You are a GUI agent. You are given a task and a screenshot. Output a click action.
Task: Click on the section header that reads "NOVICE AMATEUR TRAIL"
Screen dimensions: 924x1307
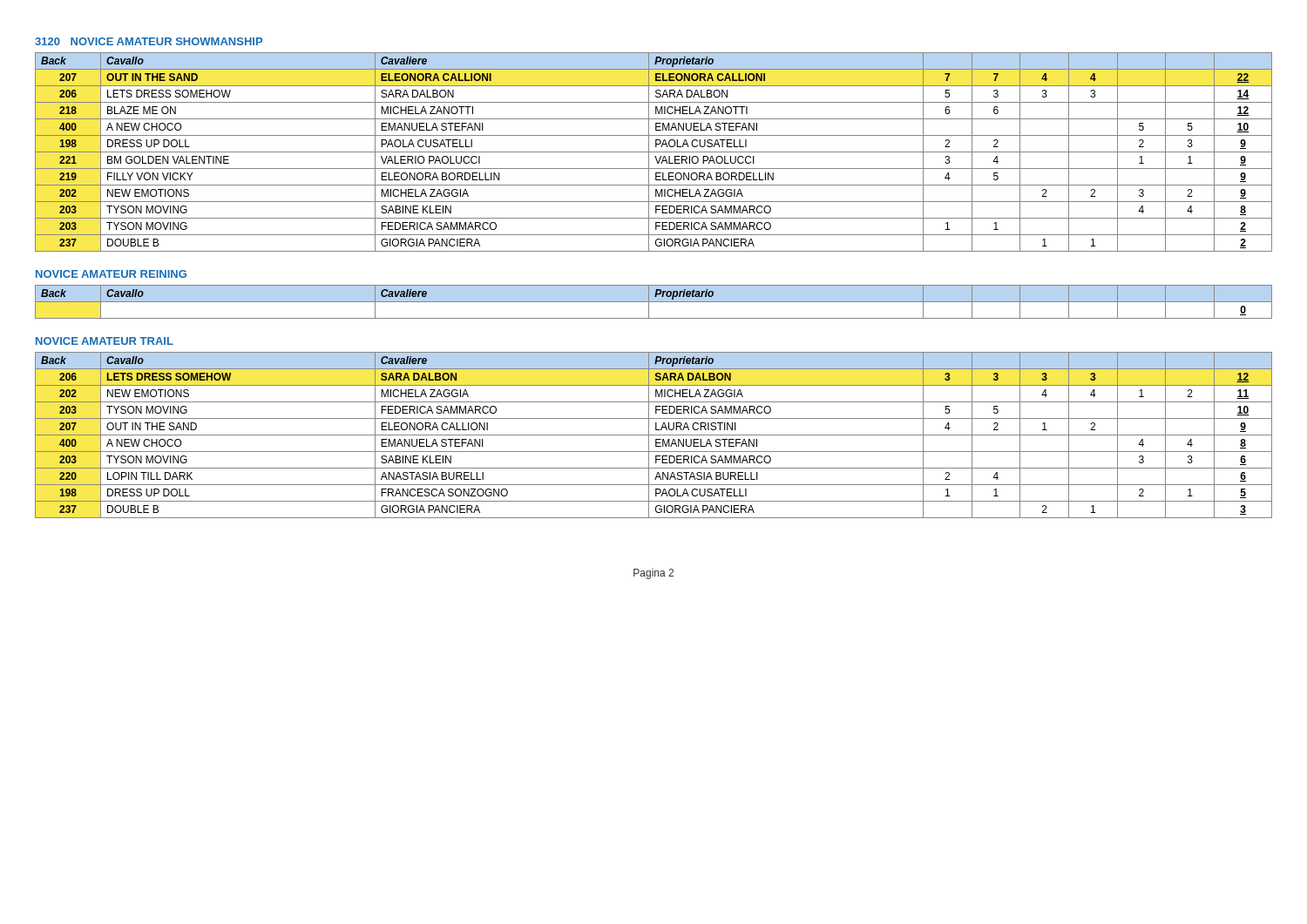104,341
